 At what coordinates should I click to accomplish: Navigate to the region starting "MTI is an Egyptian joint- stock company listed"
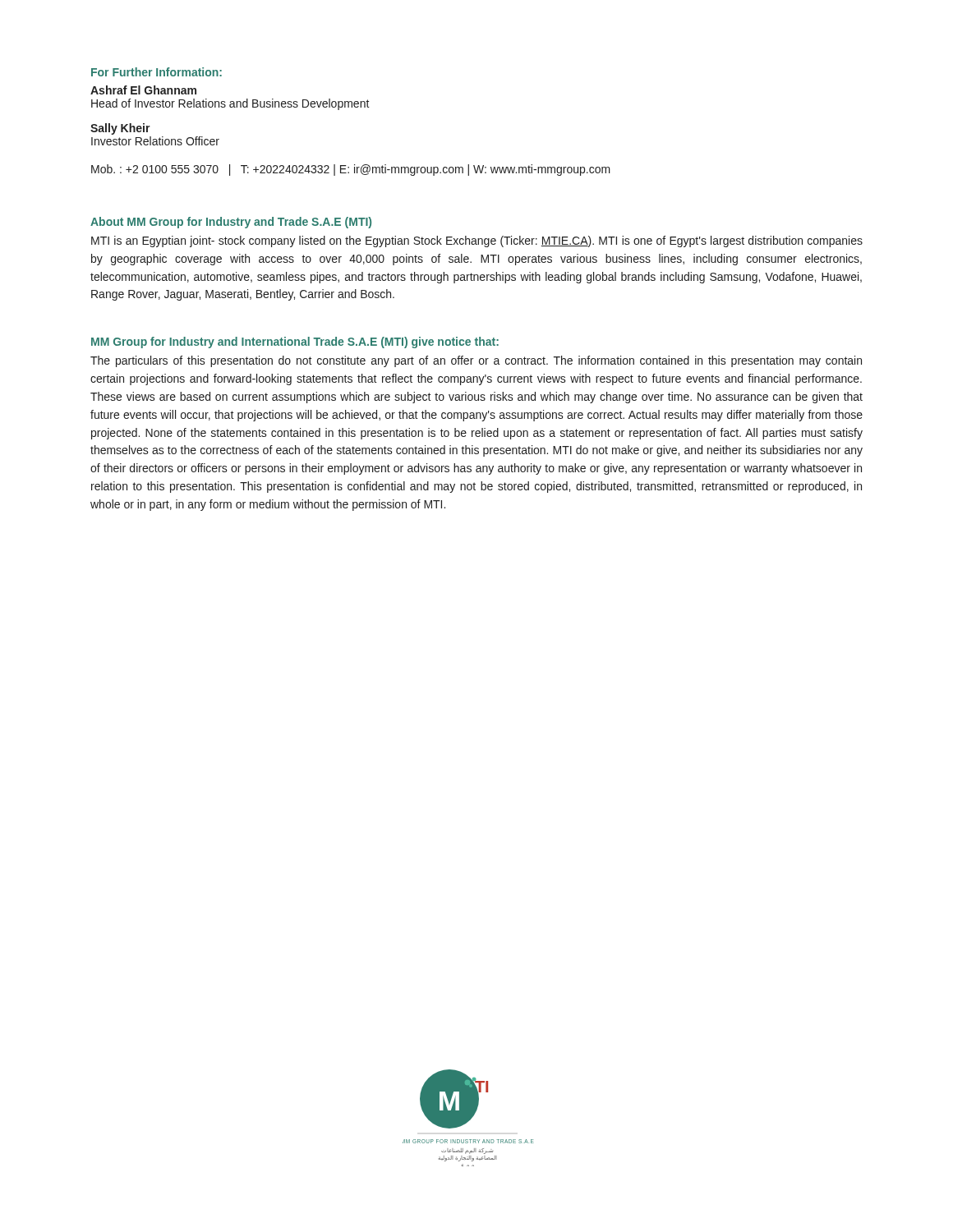point(476,268)
